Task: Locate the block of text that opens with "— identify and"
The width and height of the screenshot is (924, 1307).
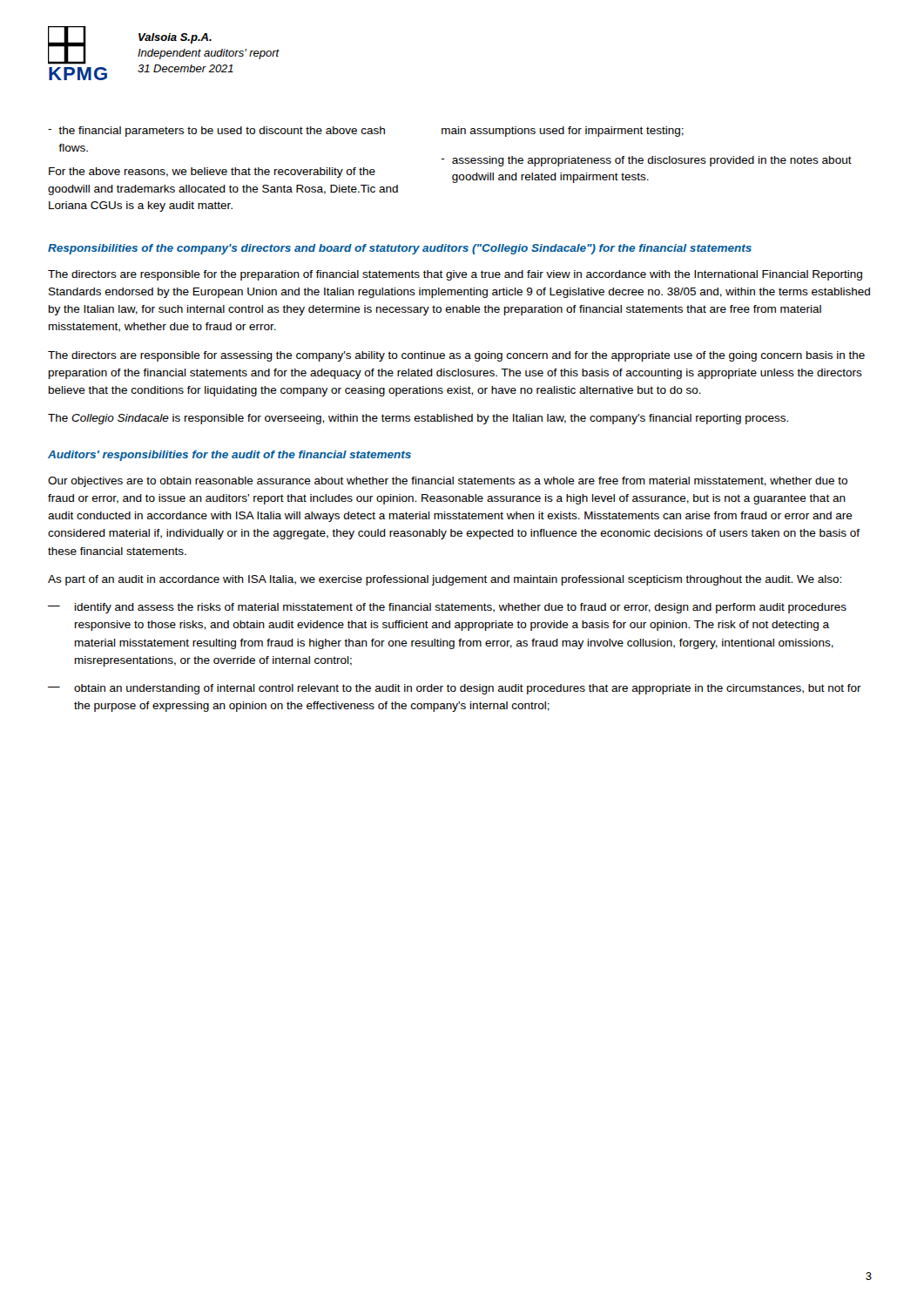Action: tap(460, 634)
